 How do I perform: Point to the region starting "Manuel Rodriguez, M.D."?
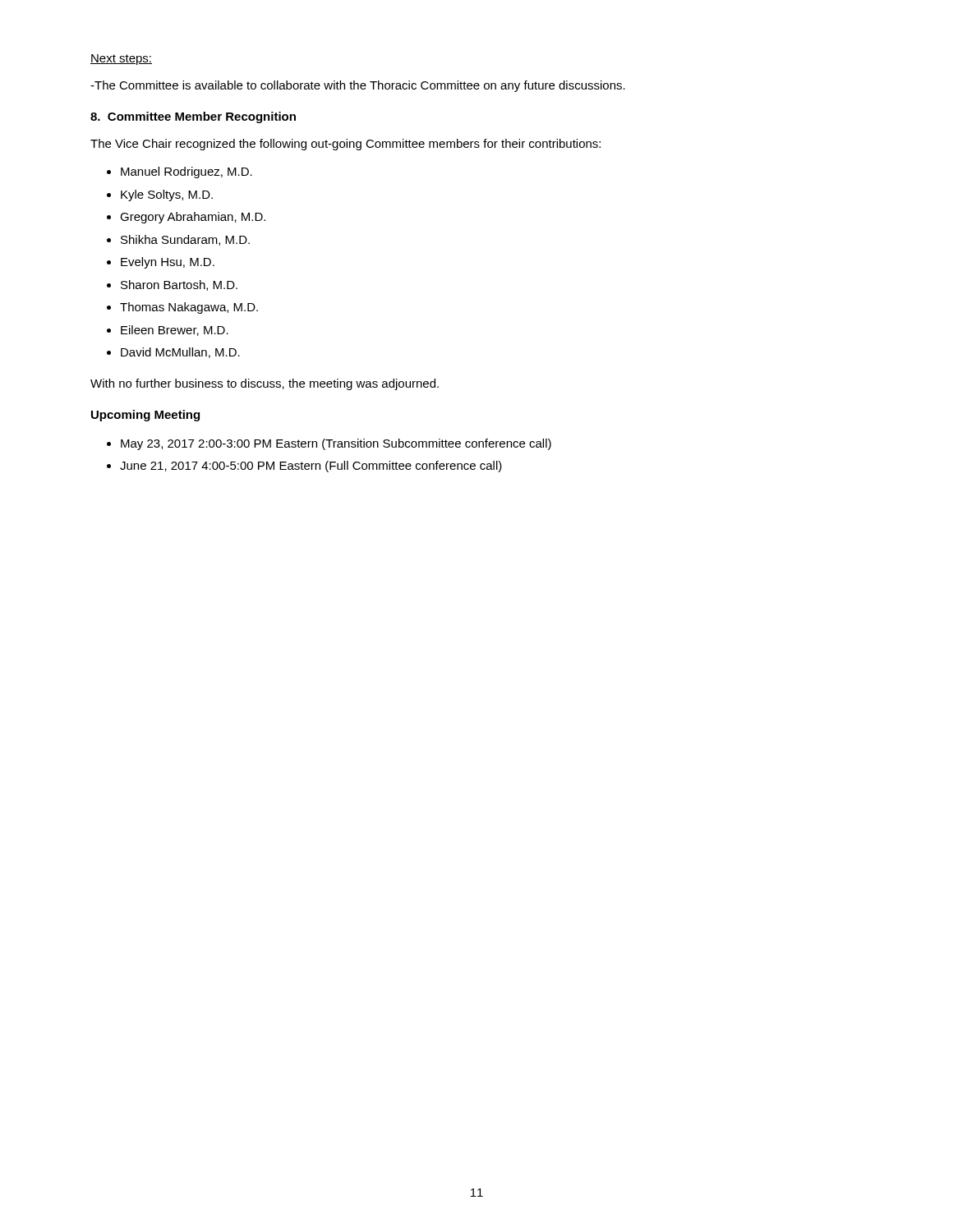pos(180,172)
